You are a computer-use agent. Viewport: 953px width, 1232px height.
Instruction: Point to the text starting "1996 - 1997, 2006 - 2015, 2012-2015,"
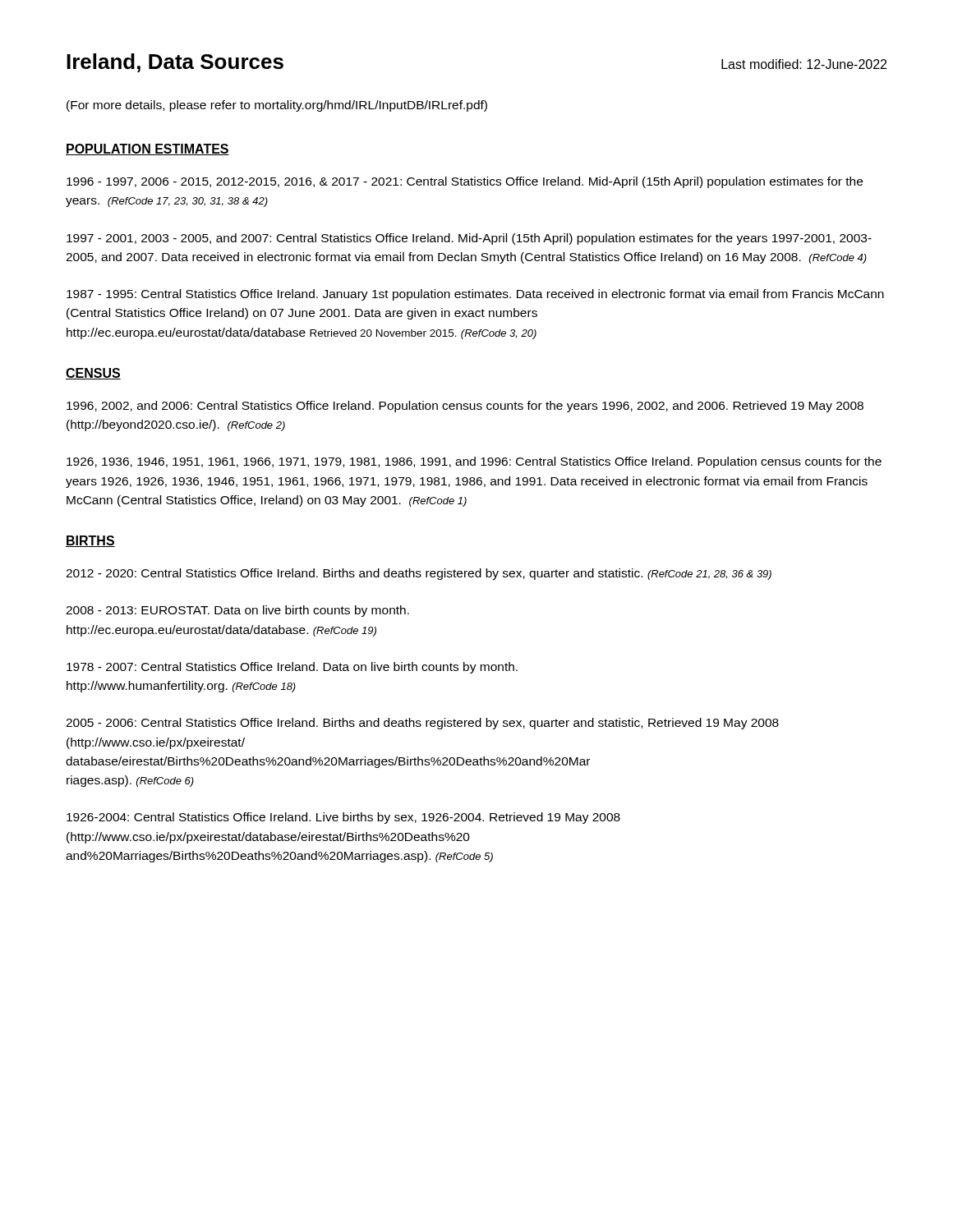tap(464, 191)
